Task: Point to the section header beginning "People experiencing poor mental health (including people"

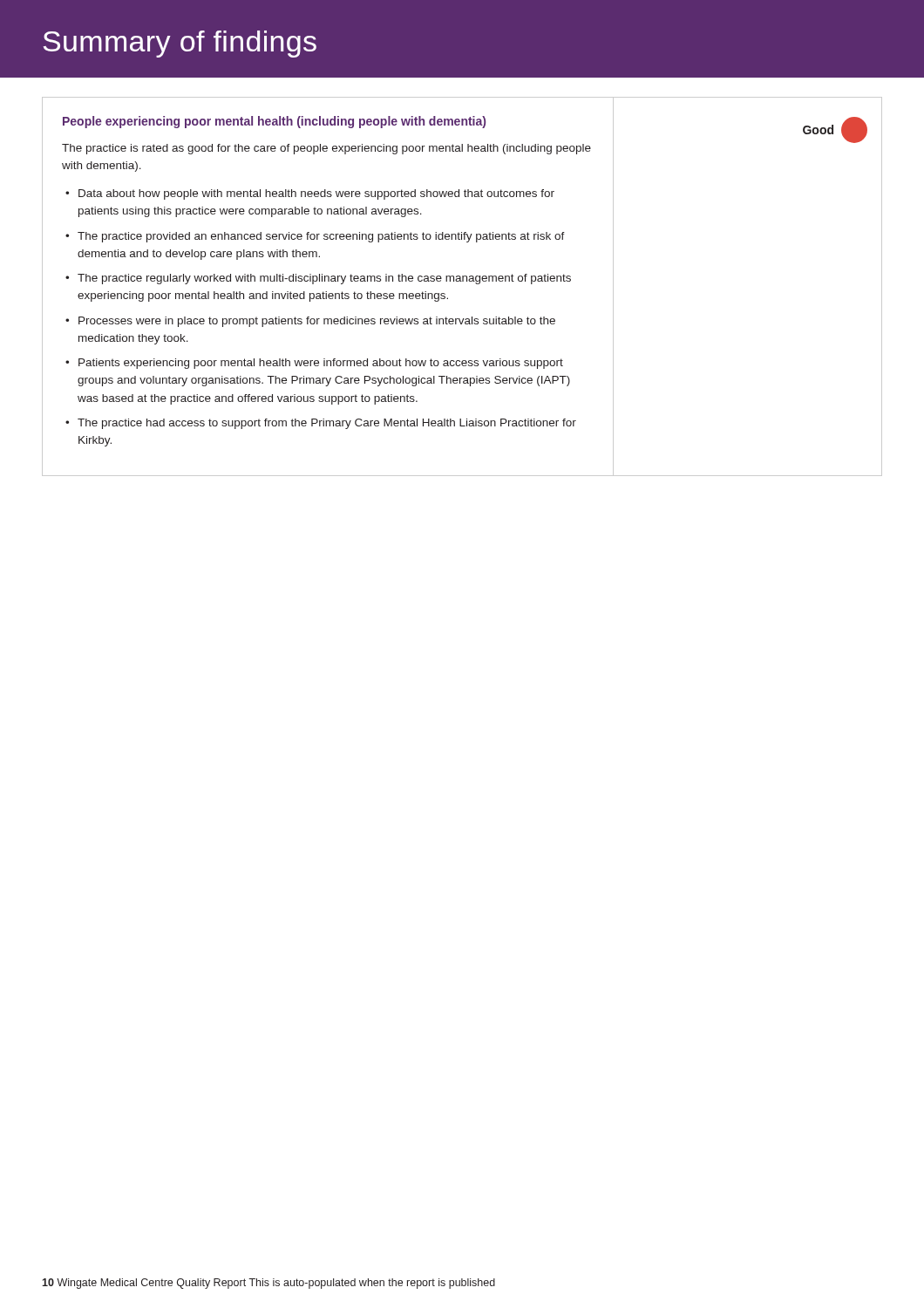Action: (274, 122)
